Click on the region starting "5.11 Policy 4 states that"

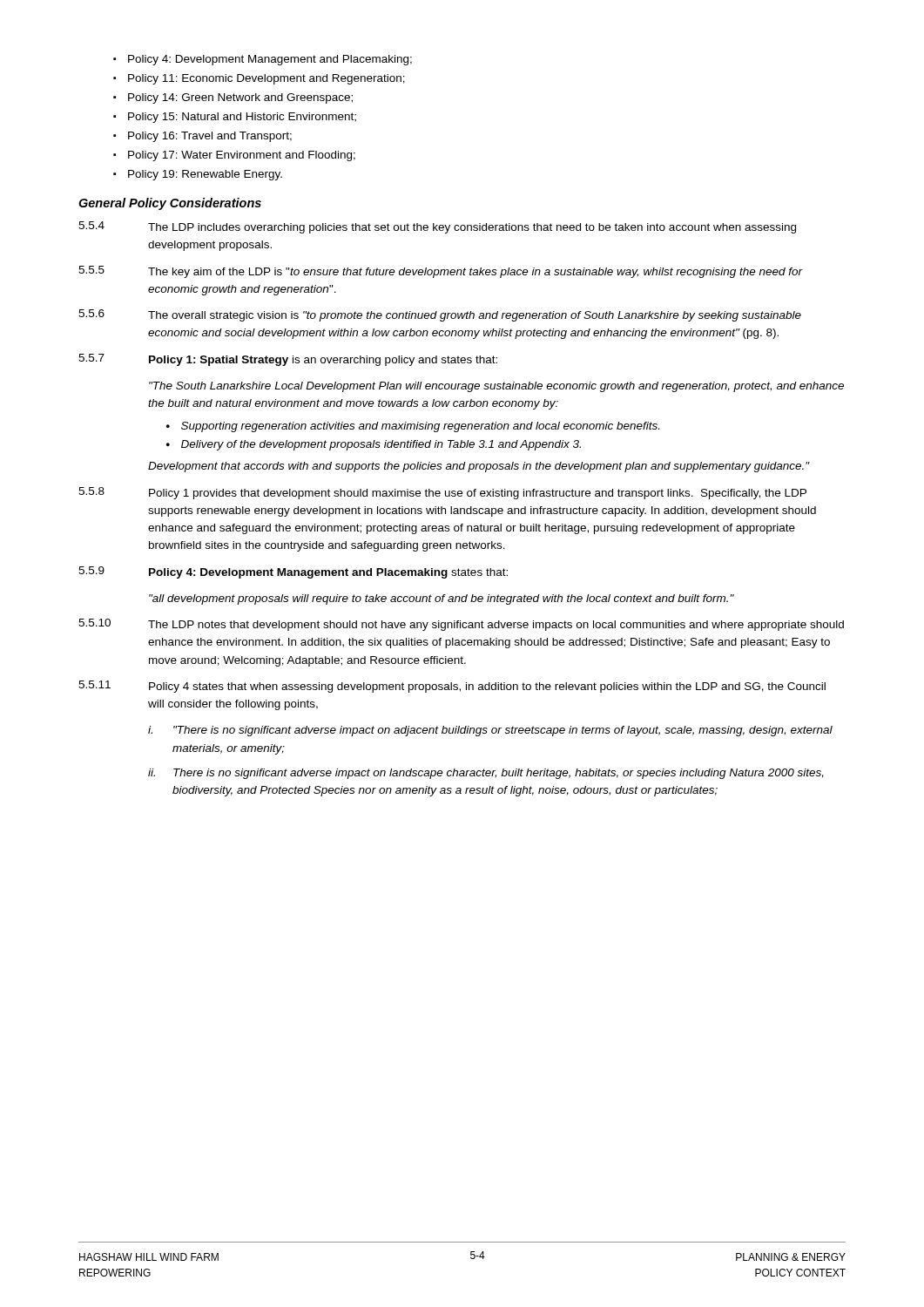pos(462,695)
